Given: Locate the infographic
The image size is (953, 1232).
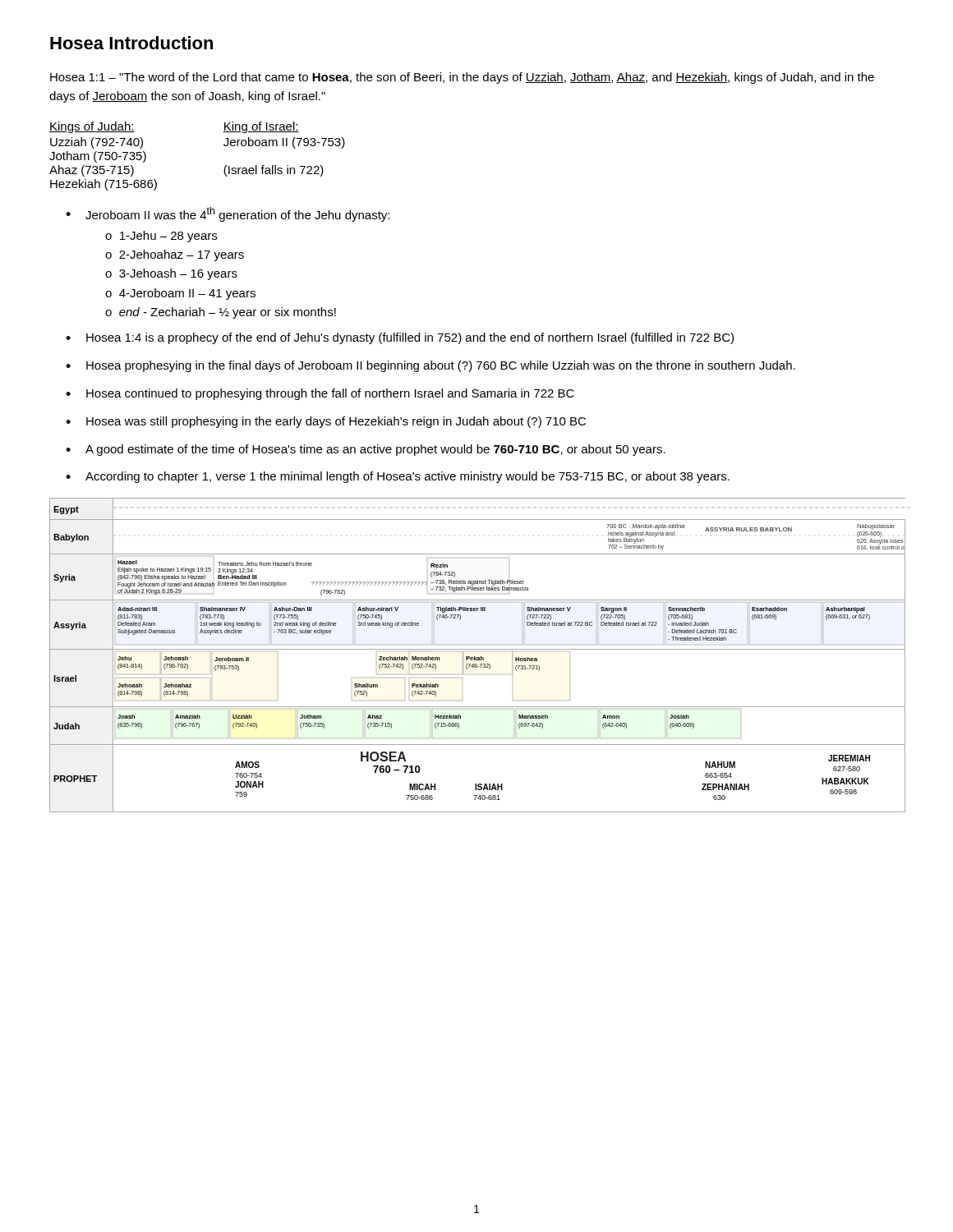Looking at the screenshot, I should (477, 655).
